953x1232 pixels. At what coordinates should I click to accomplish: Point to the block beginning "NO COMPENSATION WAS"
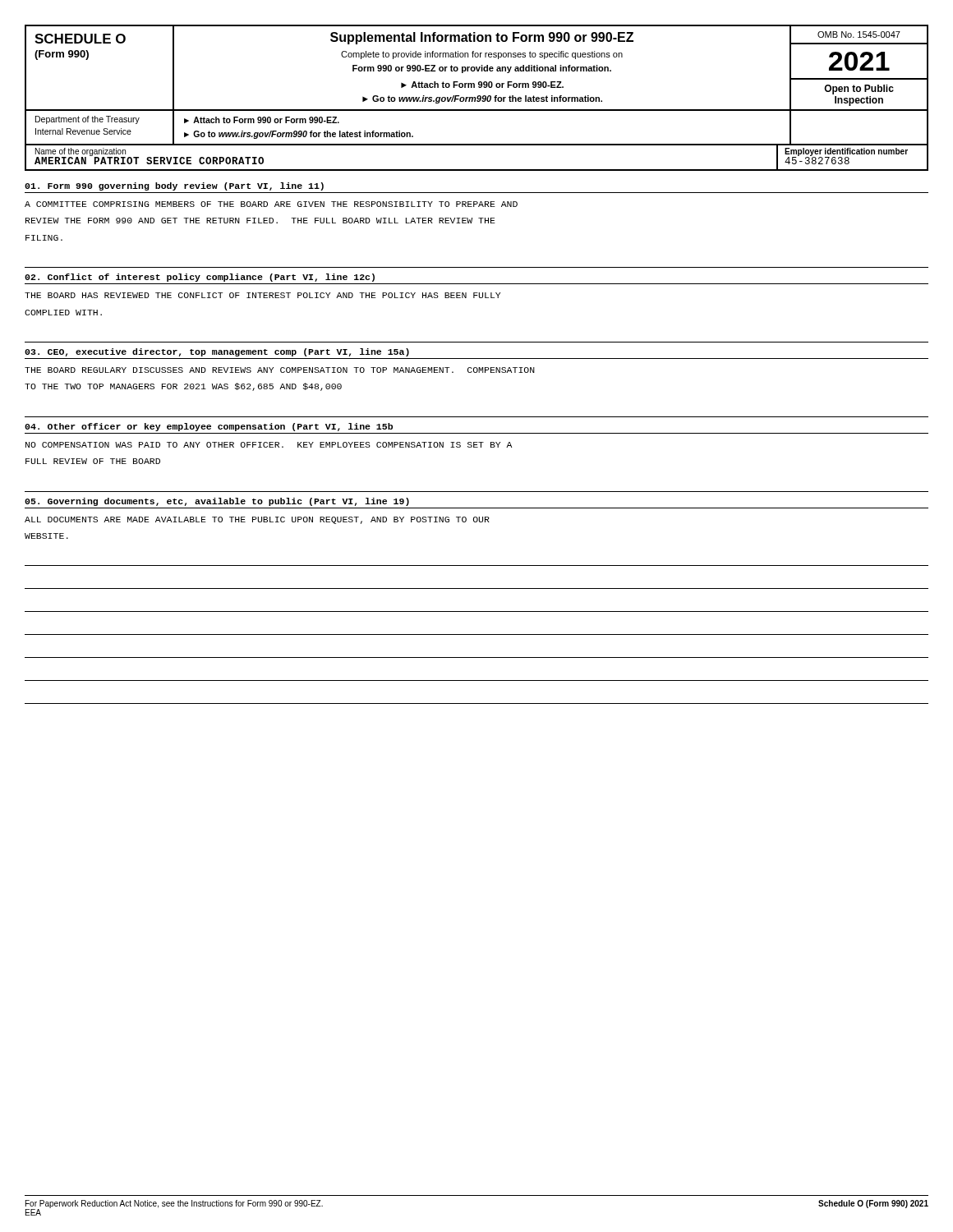pyautogui.click(x=268, y=445)
